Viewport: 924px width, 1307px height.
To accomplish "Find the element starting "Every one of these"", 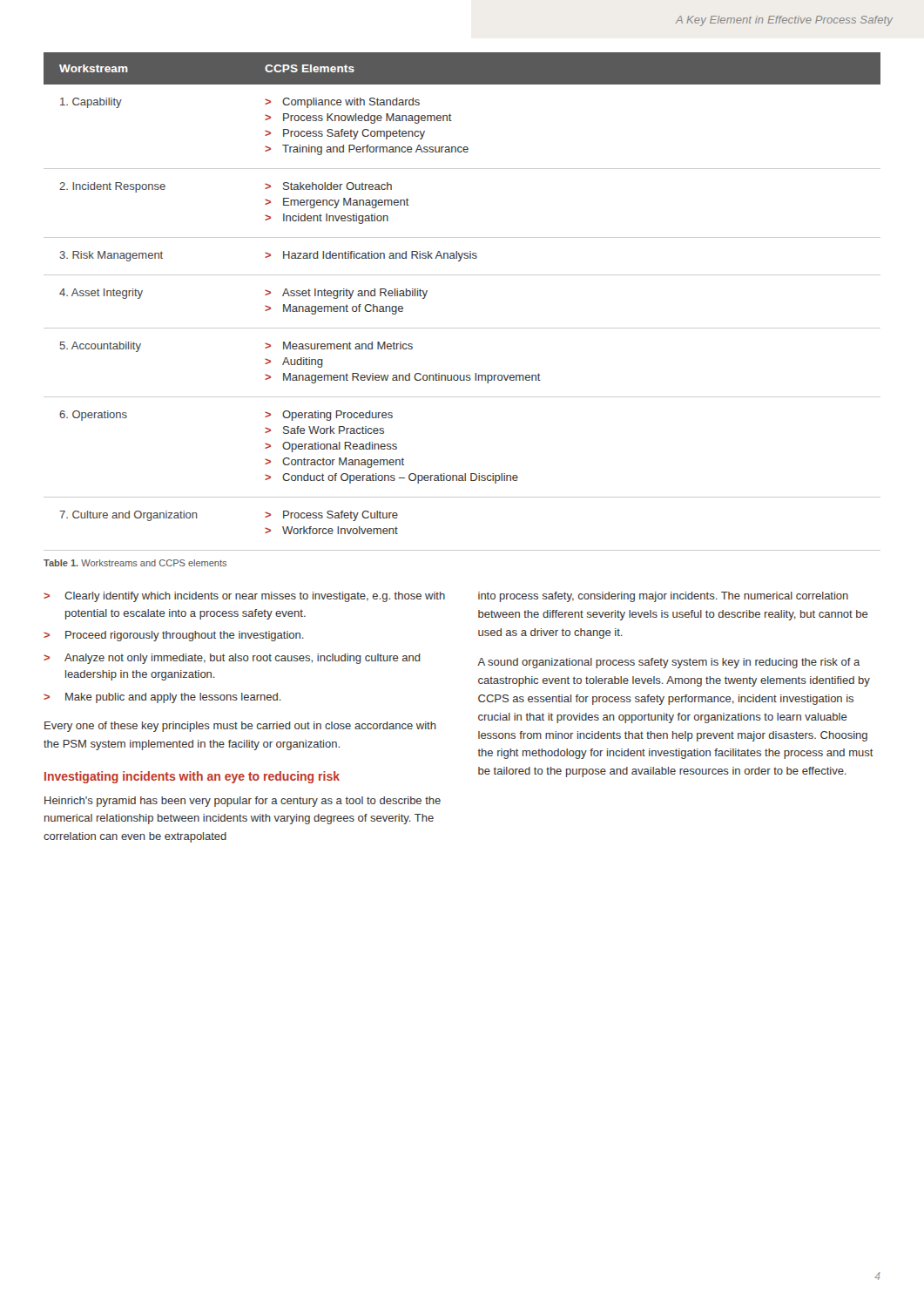I will pyautogui.click(x=240, y=734).
